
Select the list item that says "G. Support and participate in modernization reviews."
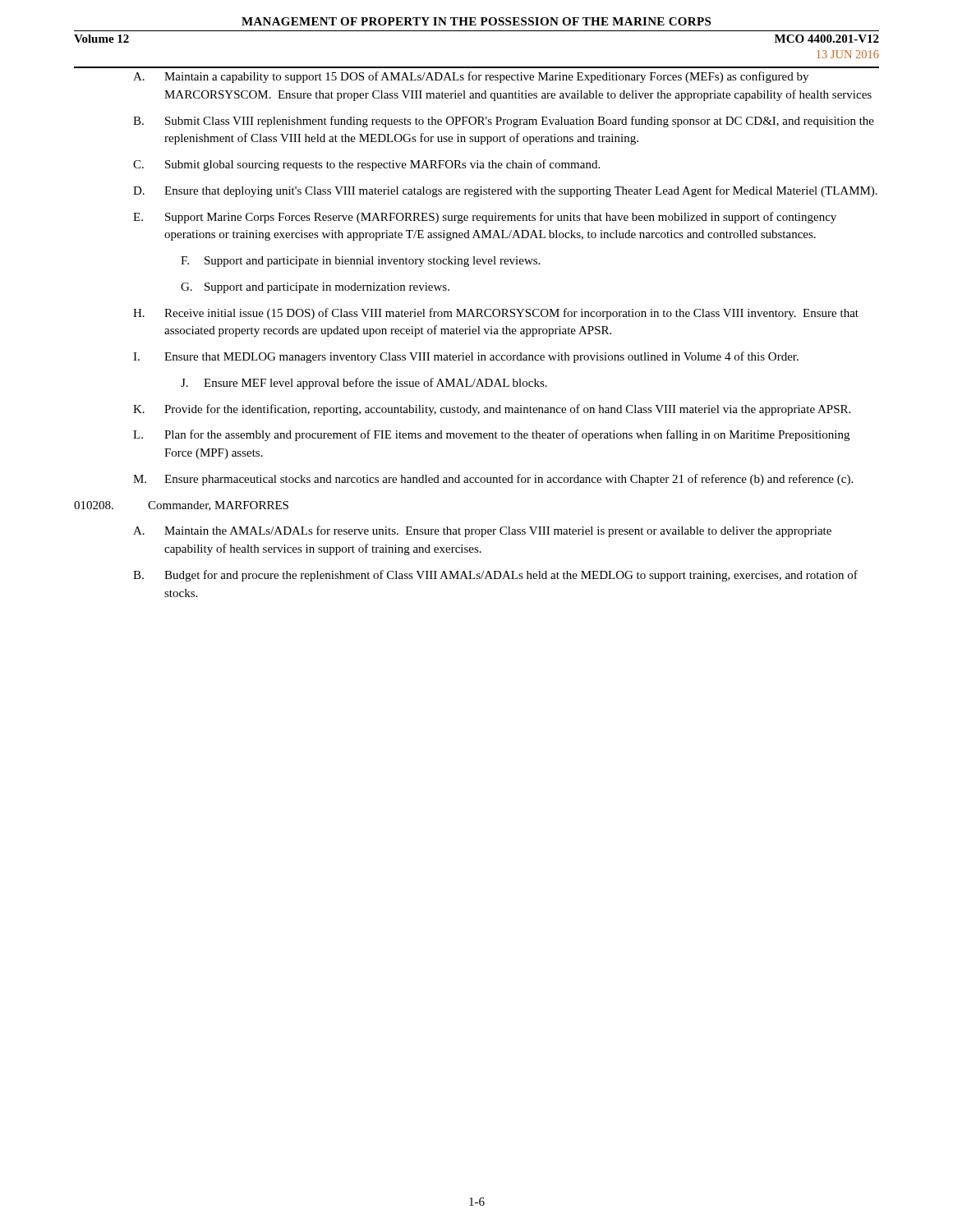pos(315,288)
